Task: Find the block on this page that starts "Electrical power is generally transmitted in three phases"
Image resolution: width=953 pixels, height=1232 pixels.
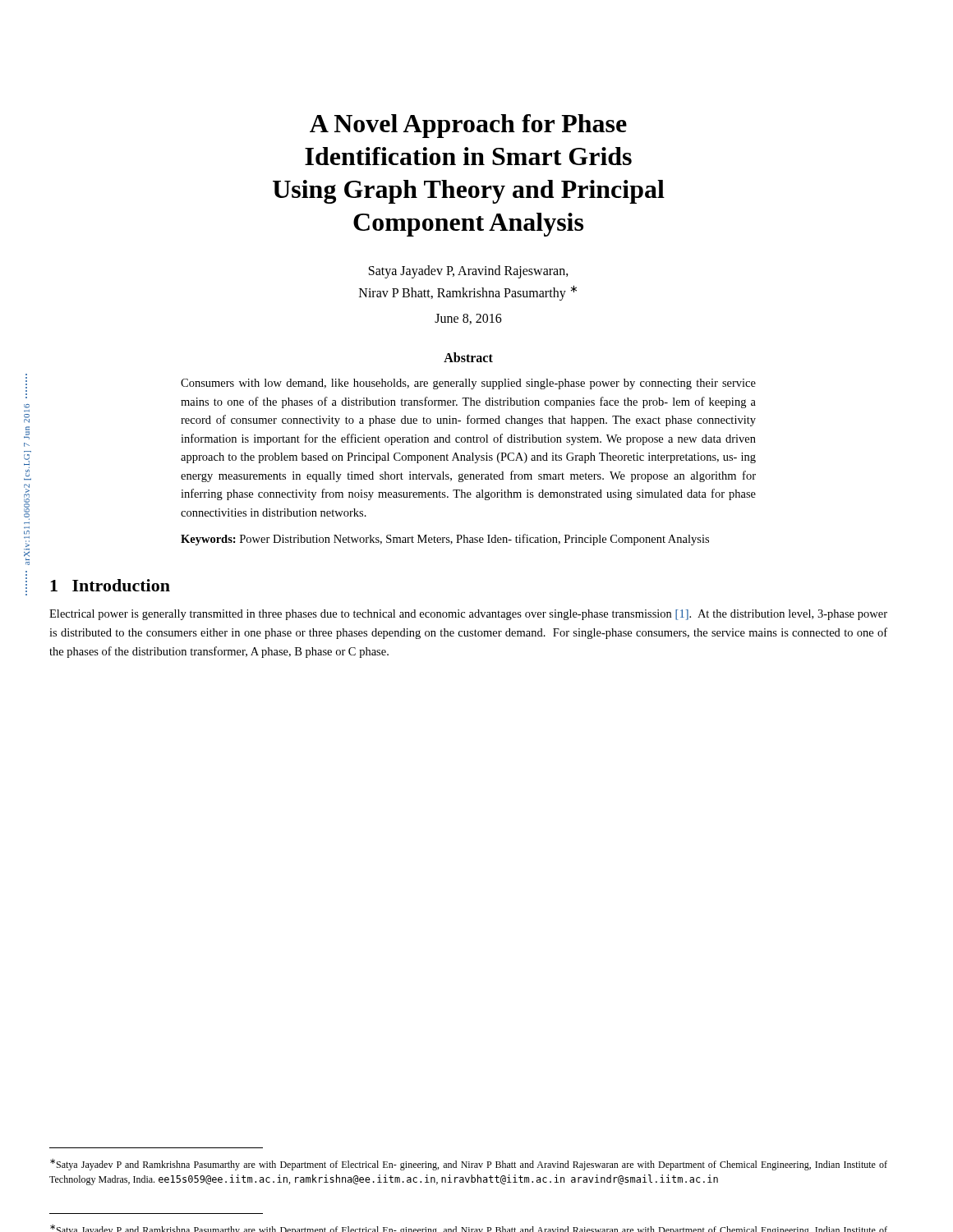Action: [x=468, y=632]
